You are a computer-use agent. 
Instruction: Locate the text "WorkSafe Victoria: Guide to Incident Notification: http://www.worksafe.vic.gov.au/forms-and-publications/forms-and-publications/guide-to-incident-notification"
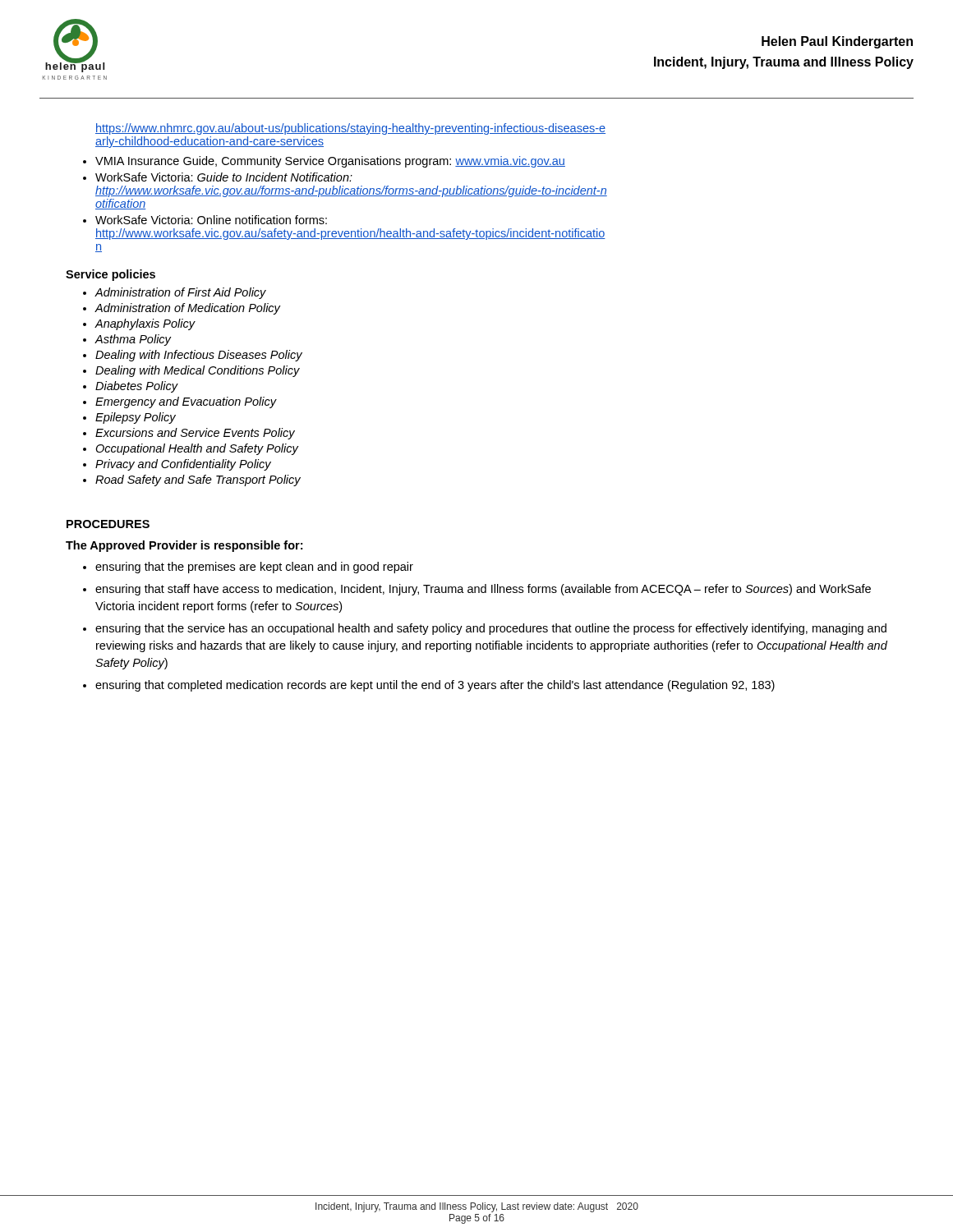pyautogui.click(x=351, y=191)
